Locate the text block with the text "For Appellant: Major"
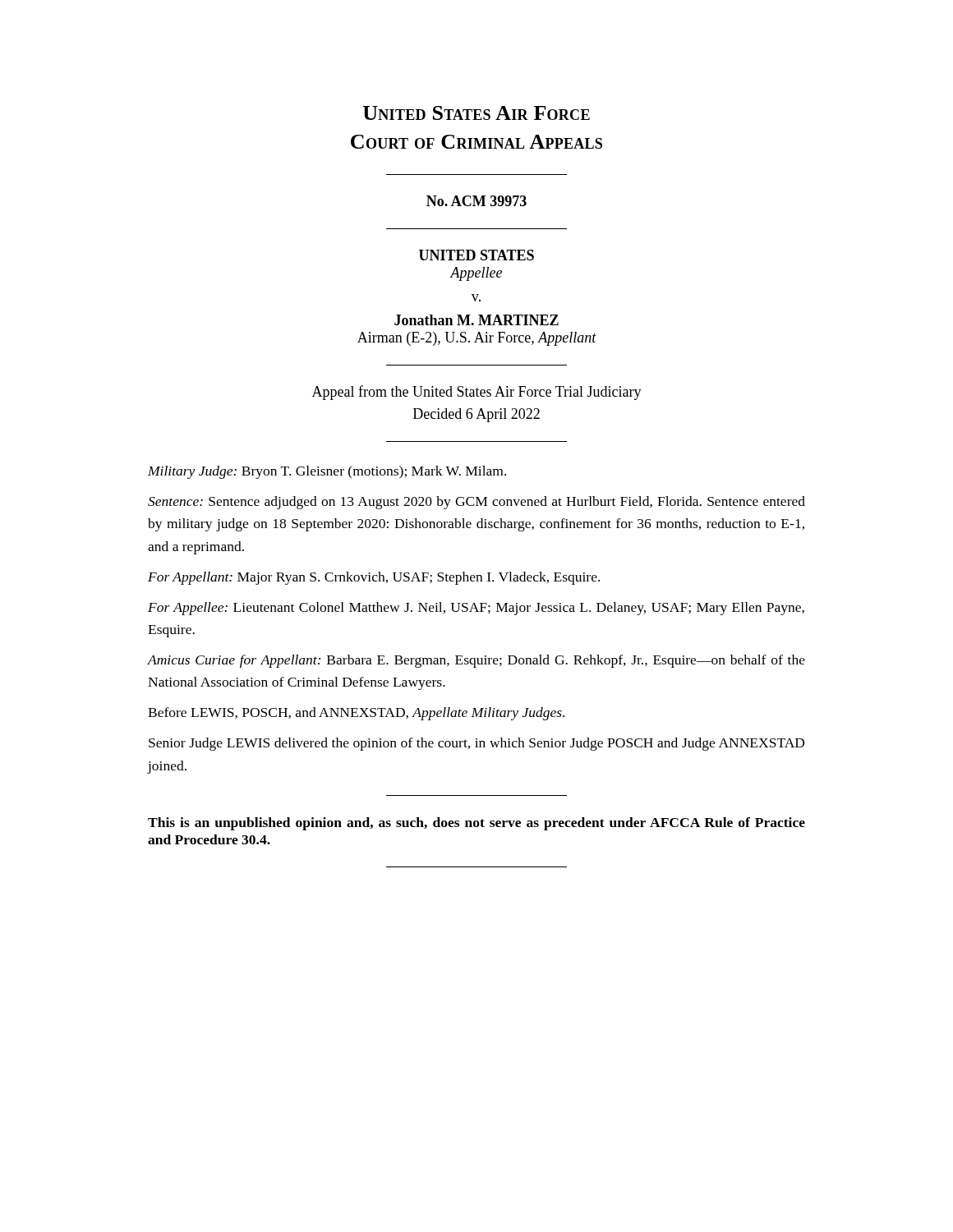The width and height of the screenshot is (953, 1232). click(374, 576)
